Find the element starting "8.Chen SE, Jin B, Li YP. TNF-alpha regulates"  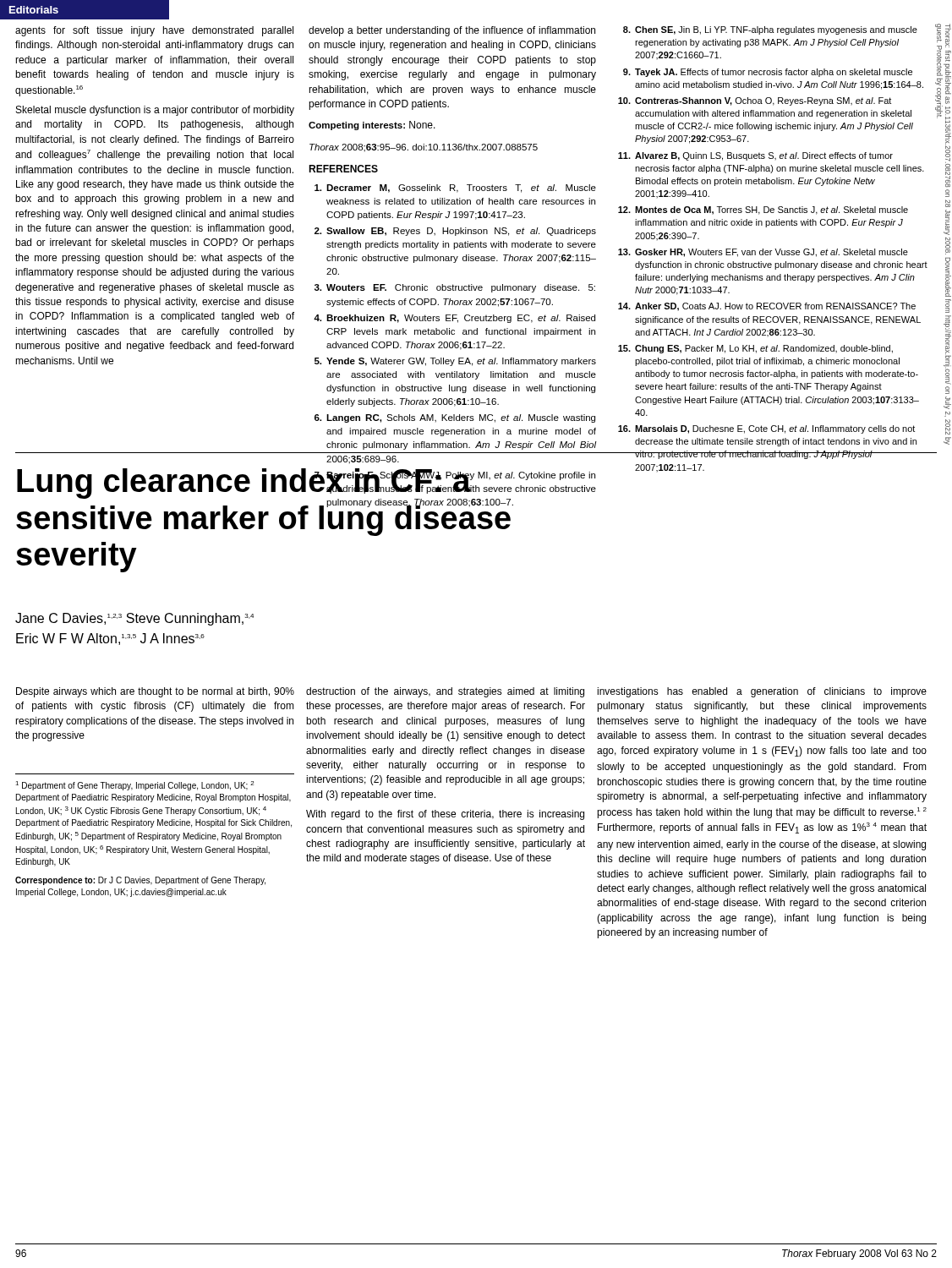pos(772,43)
